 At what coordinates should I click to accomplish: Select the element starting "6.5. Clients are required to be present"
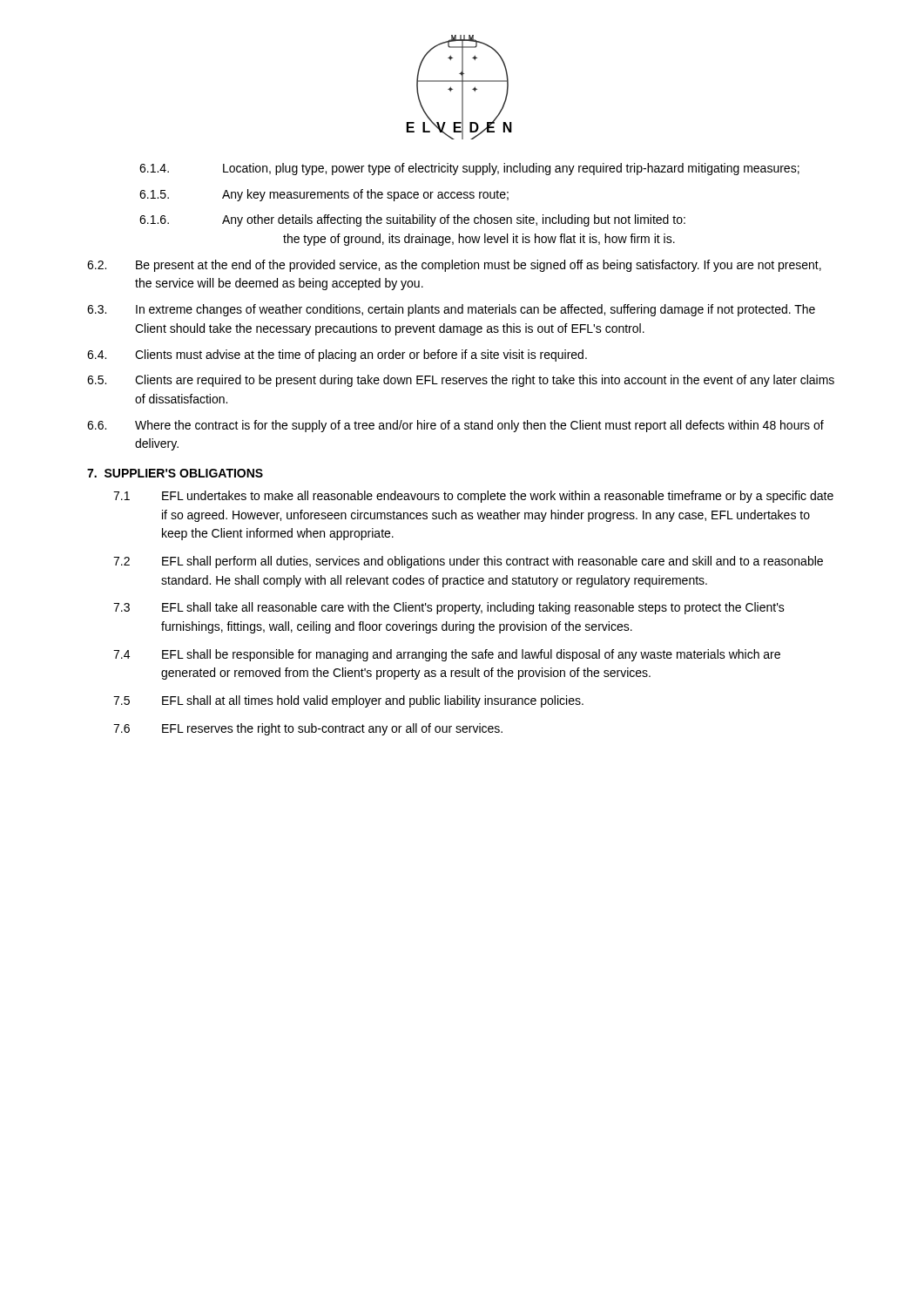tap(462, 390)
